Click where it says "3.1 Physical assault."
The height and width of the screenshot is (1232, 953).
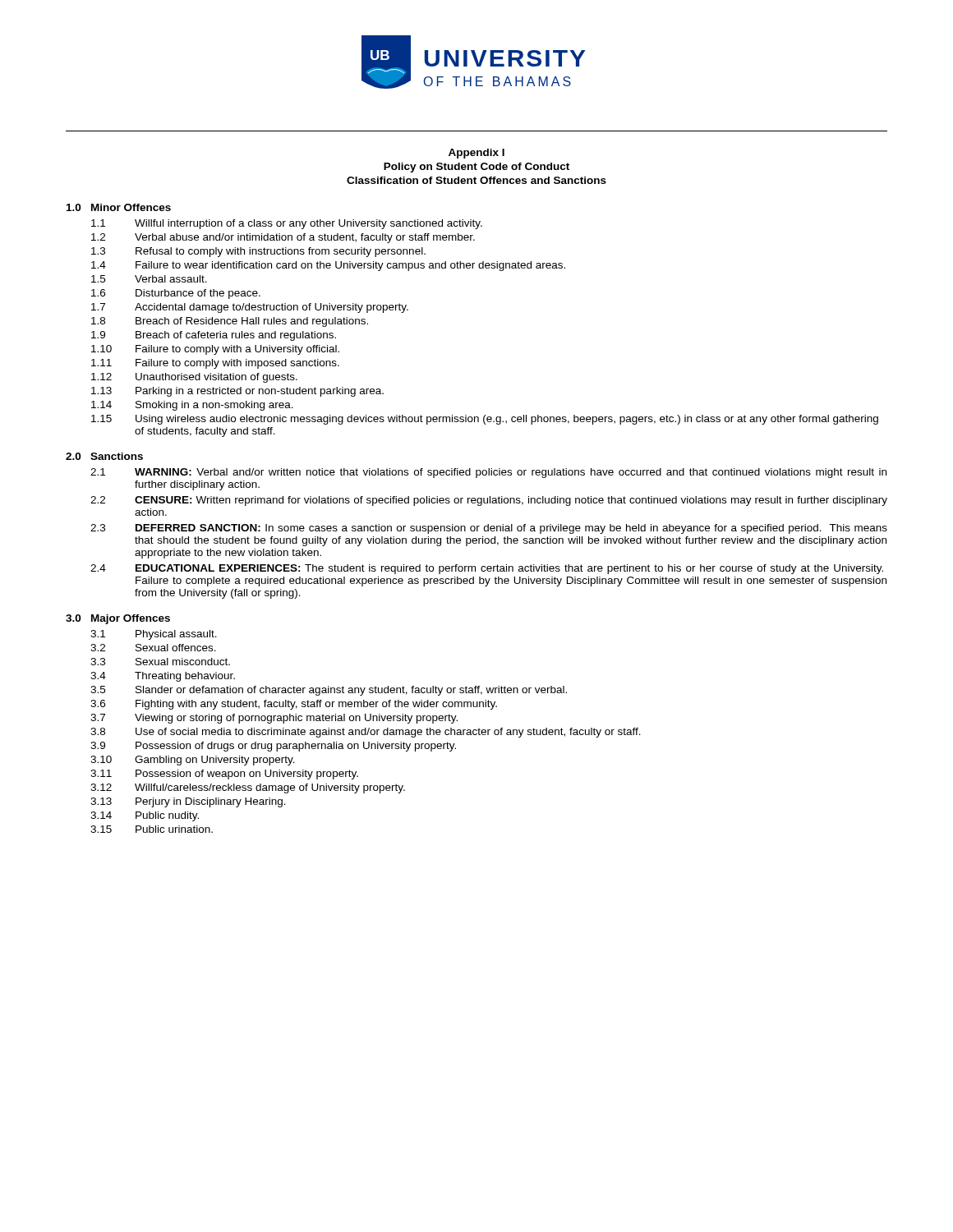[x=154, y=635]
